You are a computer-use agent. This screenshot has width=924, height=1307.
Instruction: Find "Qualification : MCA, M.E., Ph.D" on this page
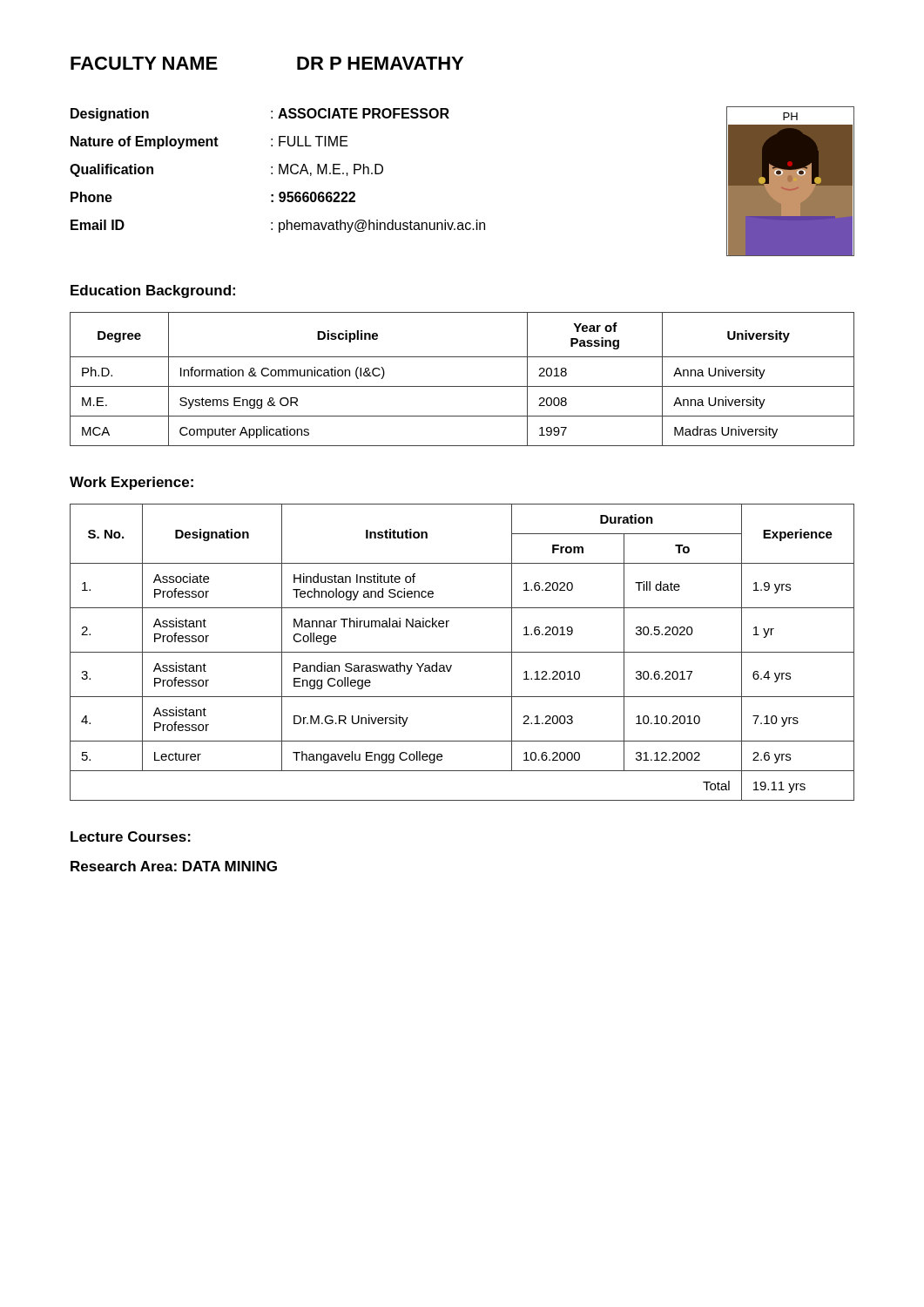[108, 170]
